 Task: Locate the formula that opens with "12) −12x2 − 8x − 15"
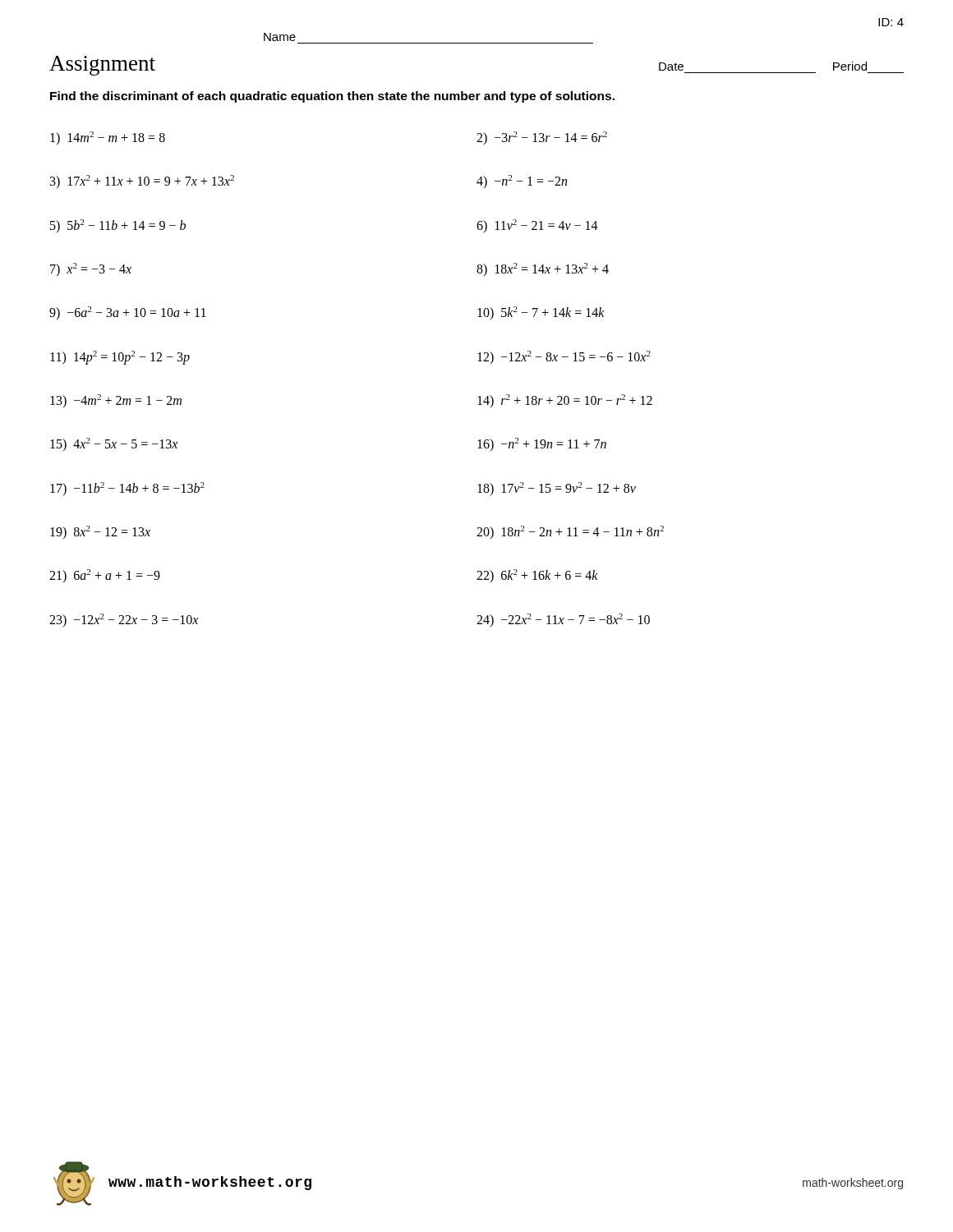point(564,356)
